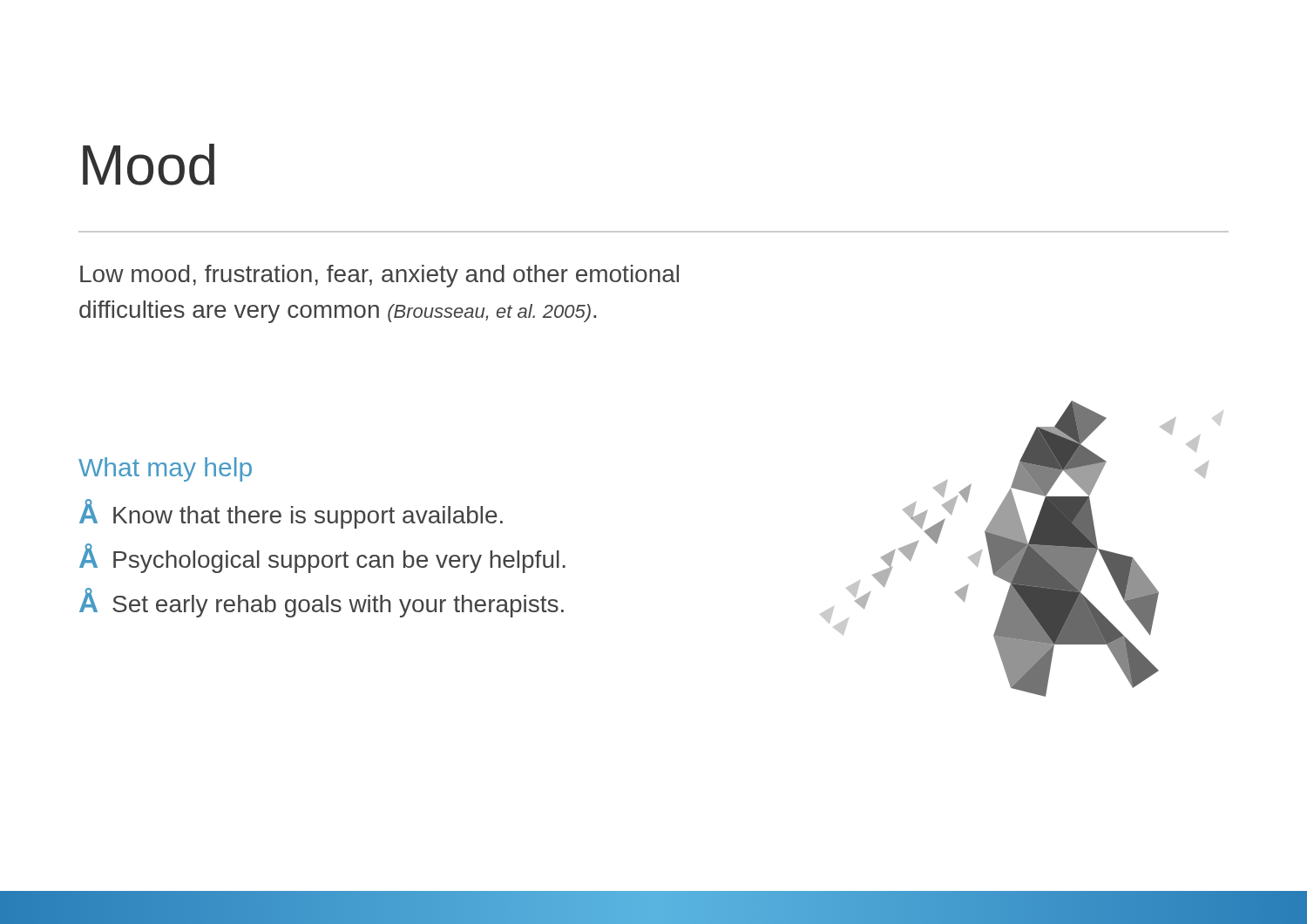Screen dimensions: 924x1307
Task: Locate the section header that says "What may help"
Action: pyautogui.click(x=166, y=467)
